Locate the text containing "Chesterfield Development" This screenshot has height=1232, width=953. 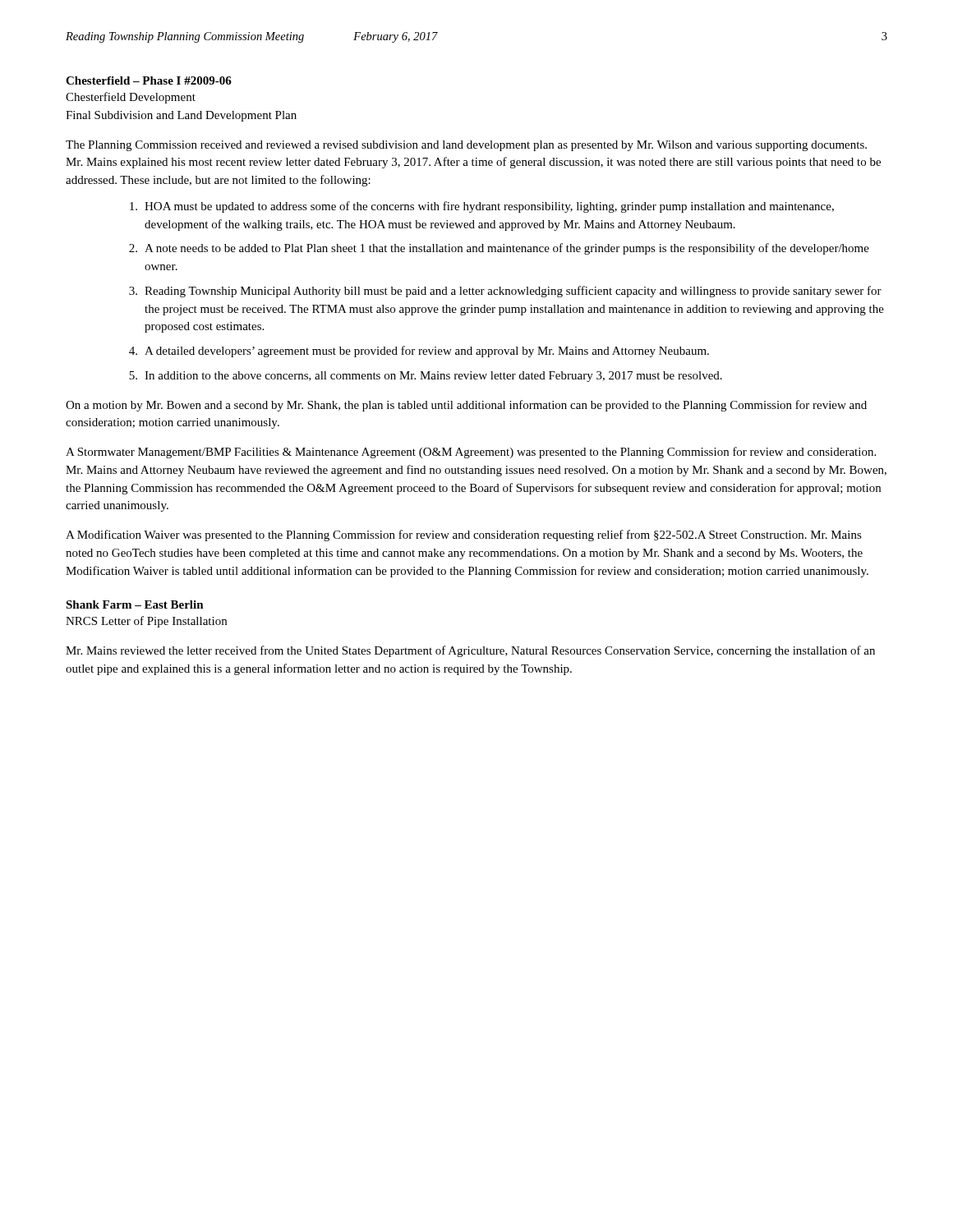pos(131,97)
